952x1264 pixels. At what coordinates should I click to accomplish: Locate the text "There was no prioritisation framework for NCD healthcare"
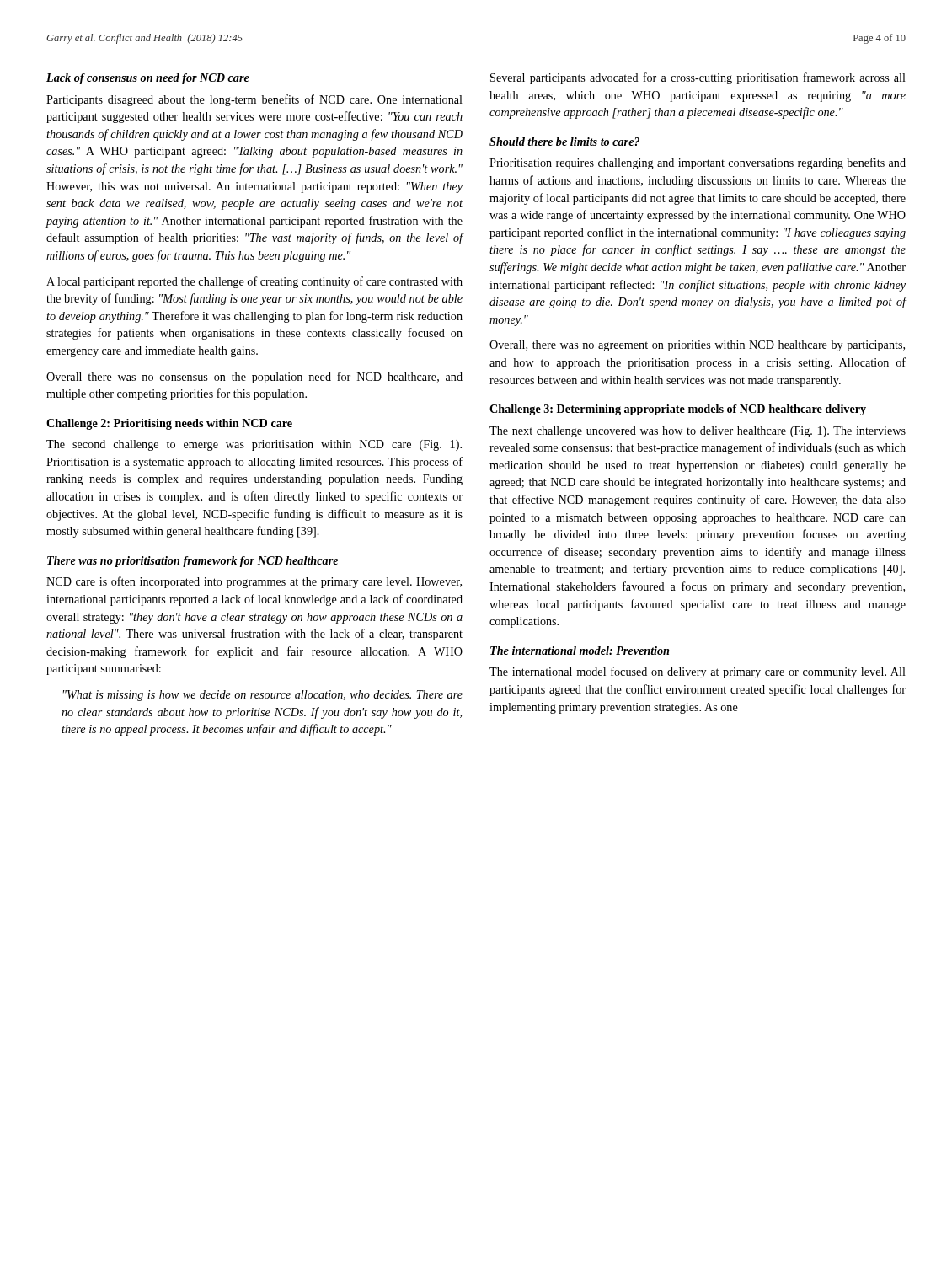[x=192, y=560]
